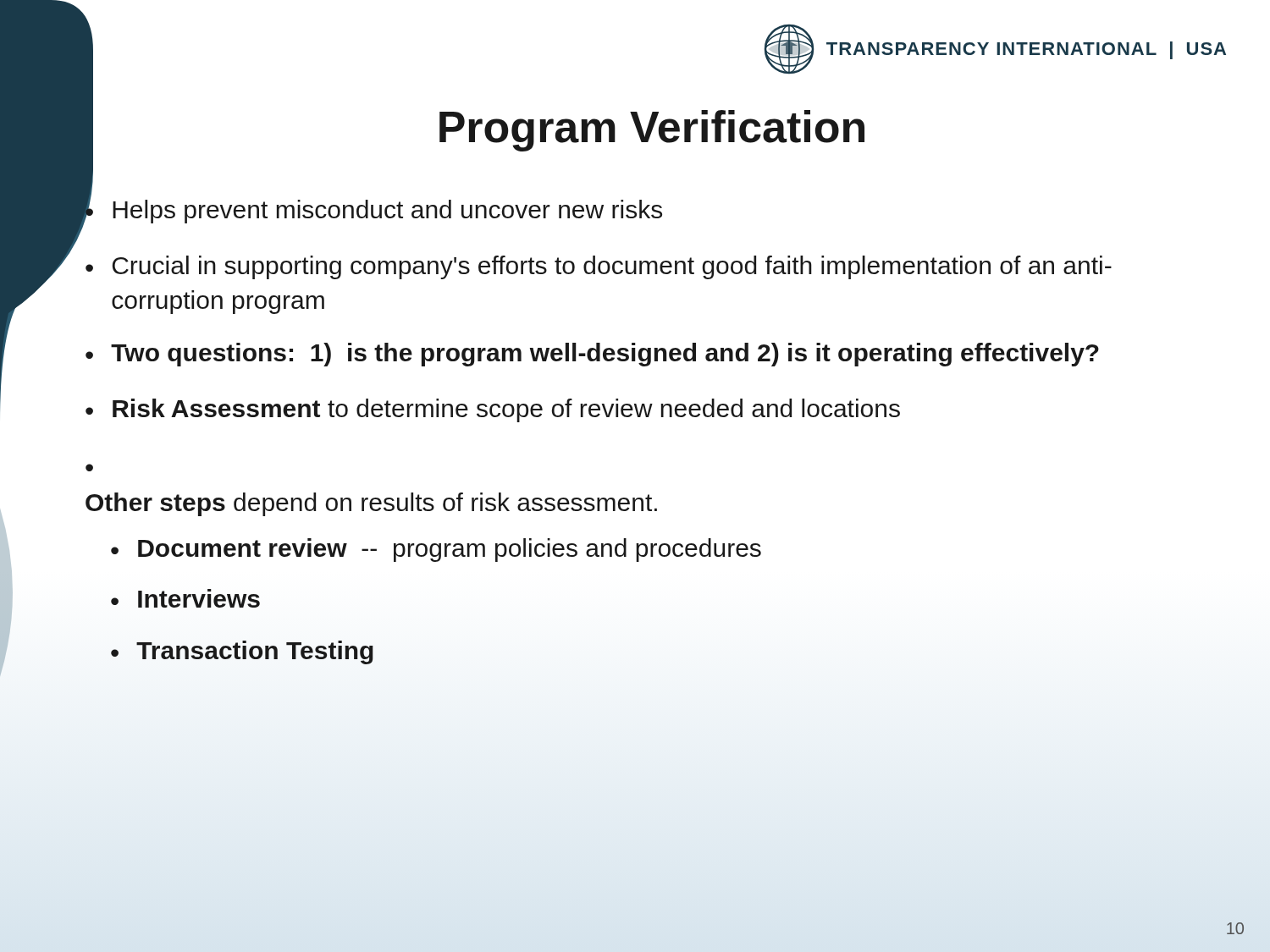Click where it says "Program Verification"
Image resolution: width=1270 pixels, height=952 pixels.
pos(652,127)
